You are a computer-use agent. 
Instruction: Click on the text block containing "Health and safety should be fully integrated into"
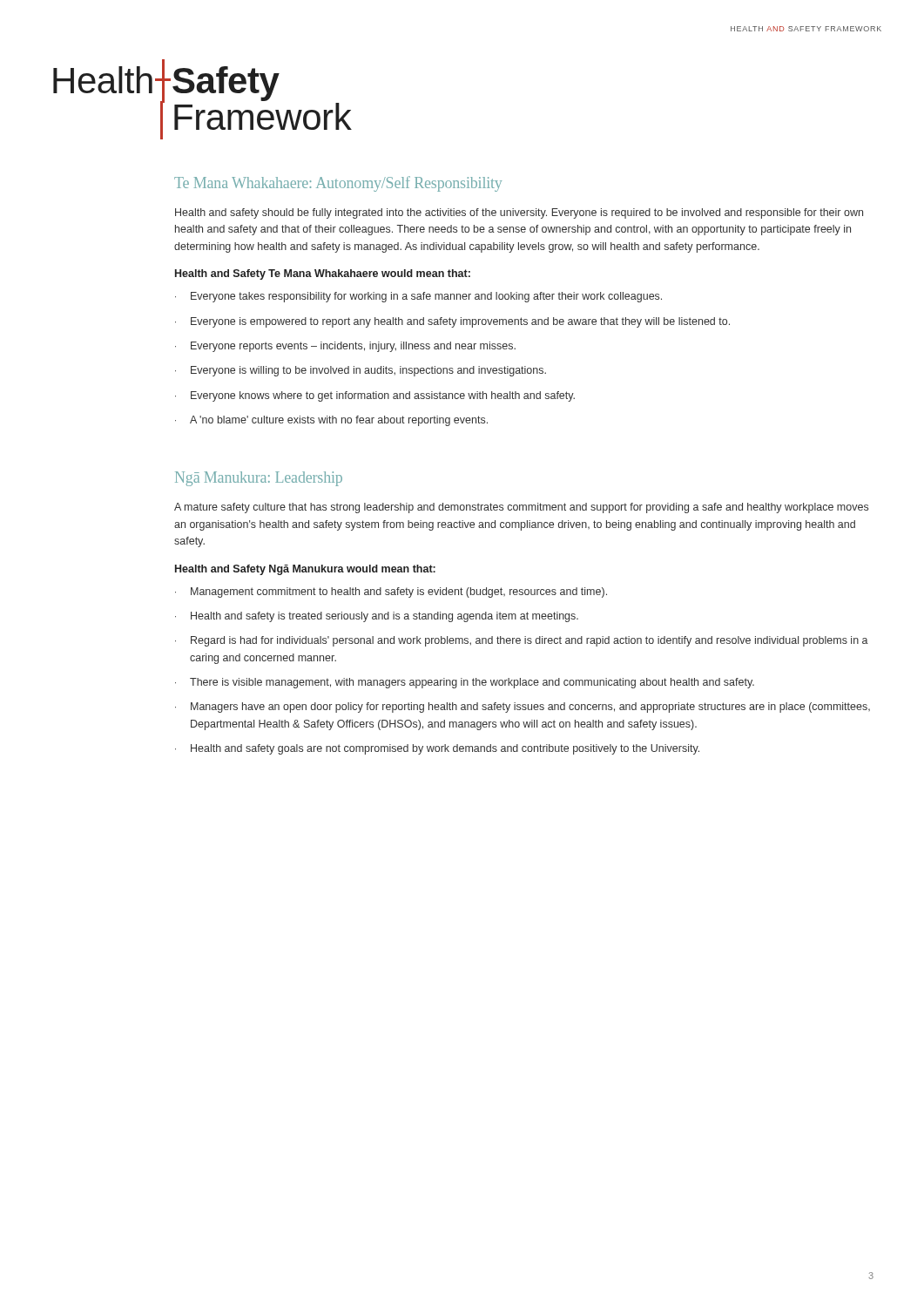[519, 230]
